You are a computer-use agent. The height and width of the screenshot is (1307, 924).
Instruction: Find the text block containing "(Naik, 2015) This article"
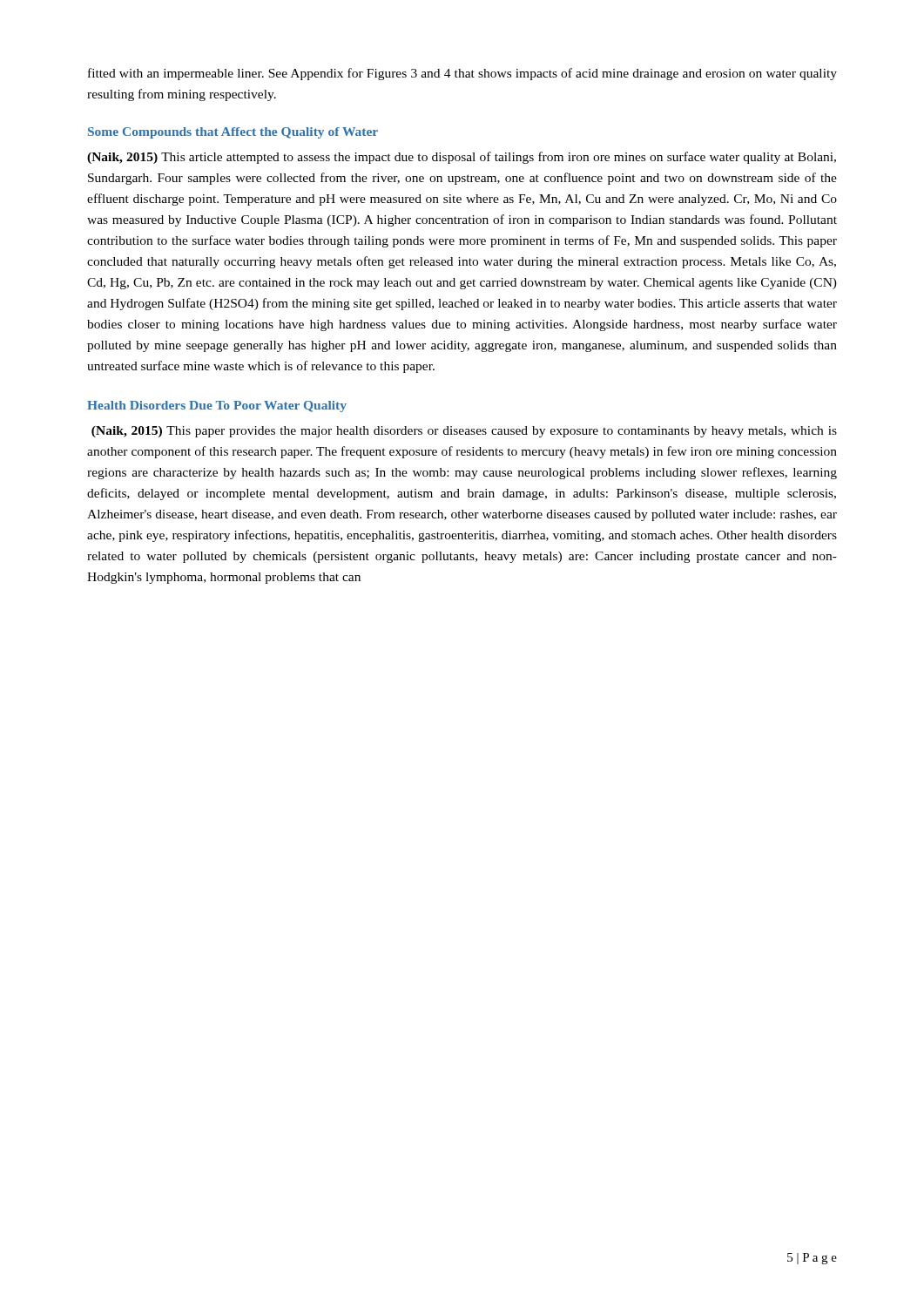tap(462, 261)
